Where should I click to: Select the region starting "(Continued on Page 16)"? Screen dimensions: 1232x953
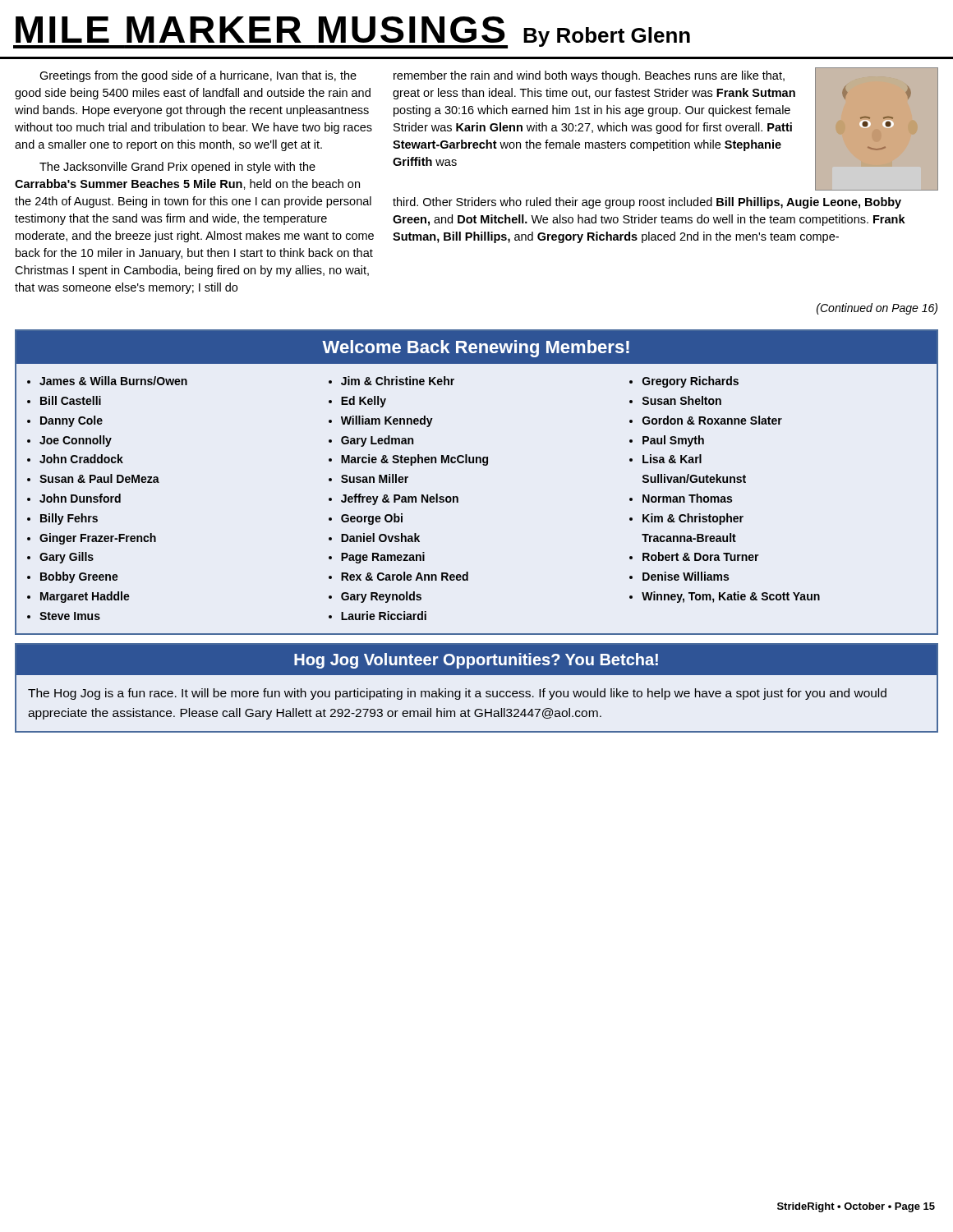click(x=877, y=308)
